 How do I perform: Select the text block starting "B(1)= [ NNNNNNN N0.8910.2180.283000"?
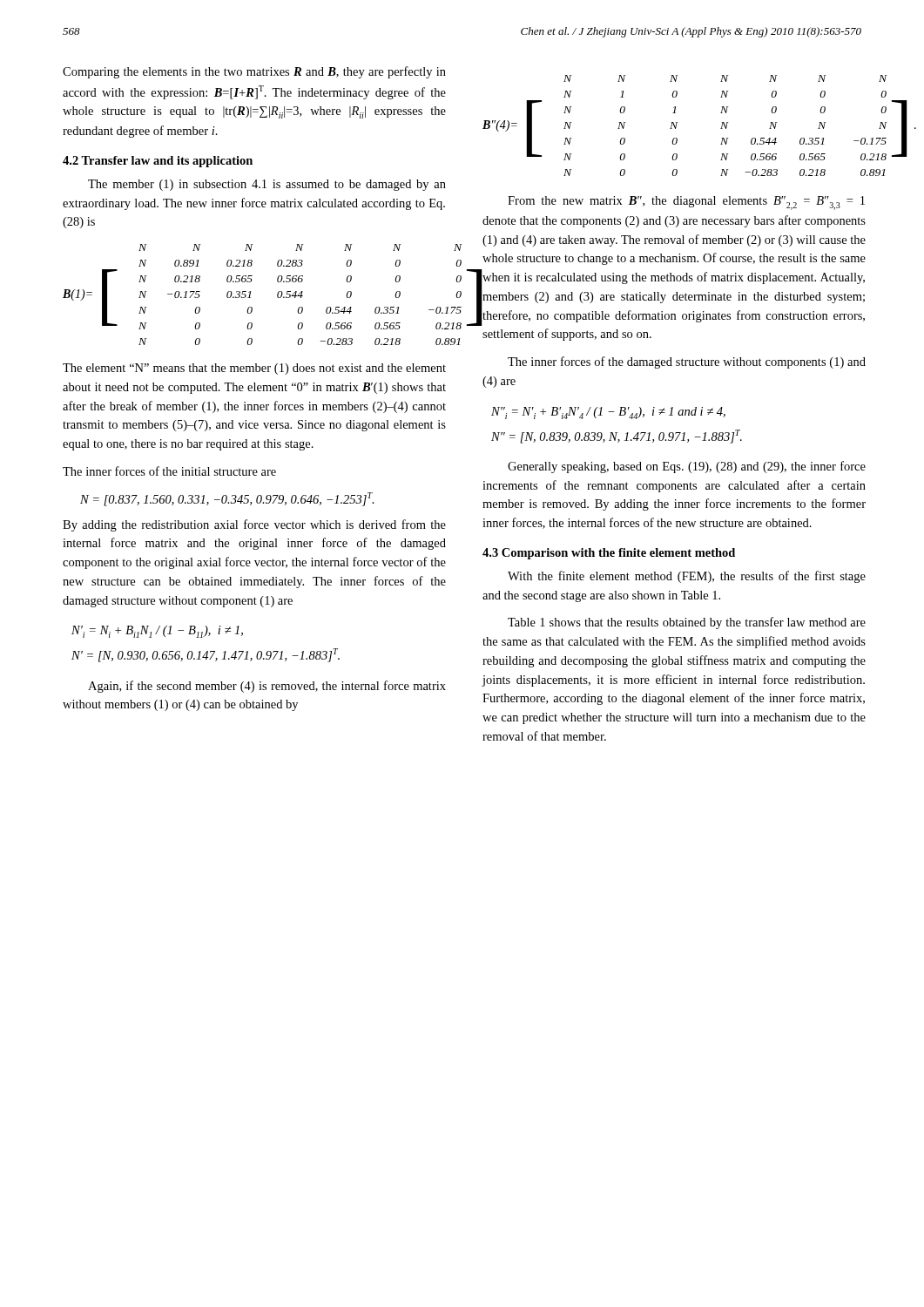[x=254, y=295]
